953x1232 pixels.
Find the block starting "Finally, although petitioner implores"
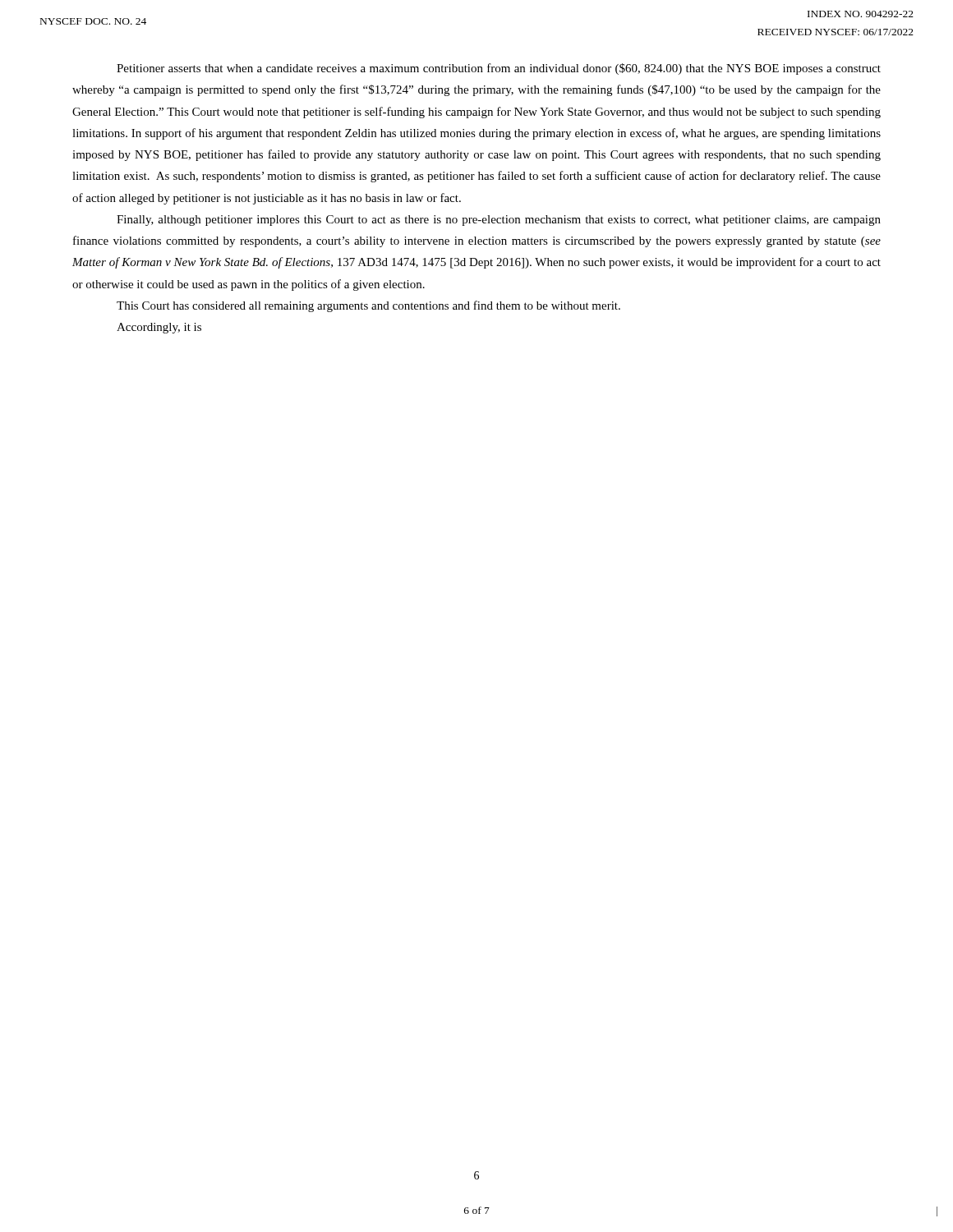point(476,251)
